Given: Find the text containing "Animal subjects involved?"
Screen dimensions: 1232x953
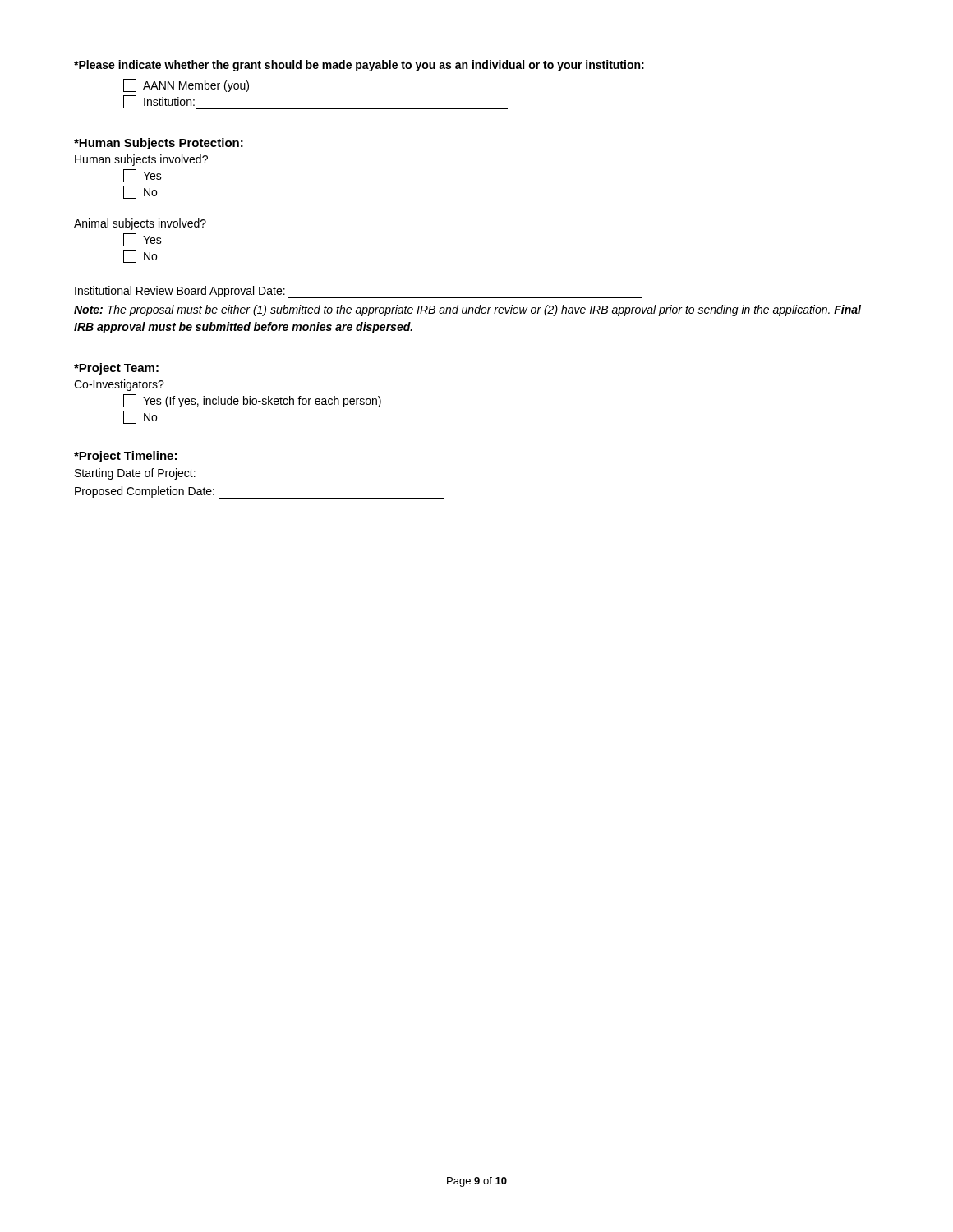Looking at the screenshot, I should [140, 223].
